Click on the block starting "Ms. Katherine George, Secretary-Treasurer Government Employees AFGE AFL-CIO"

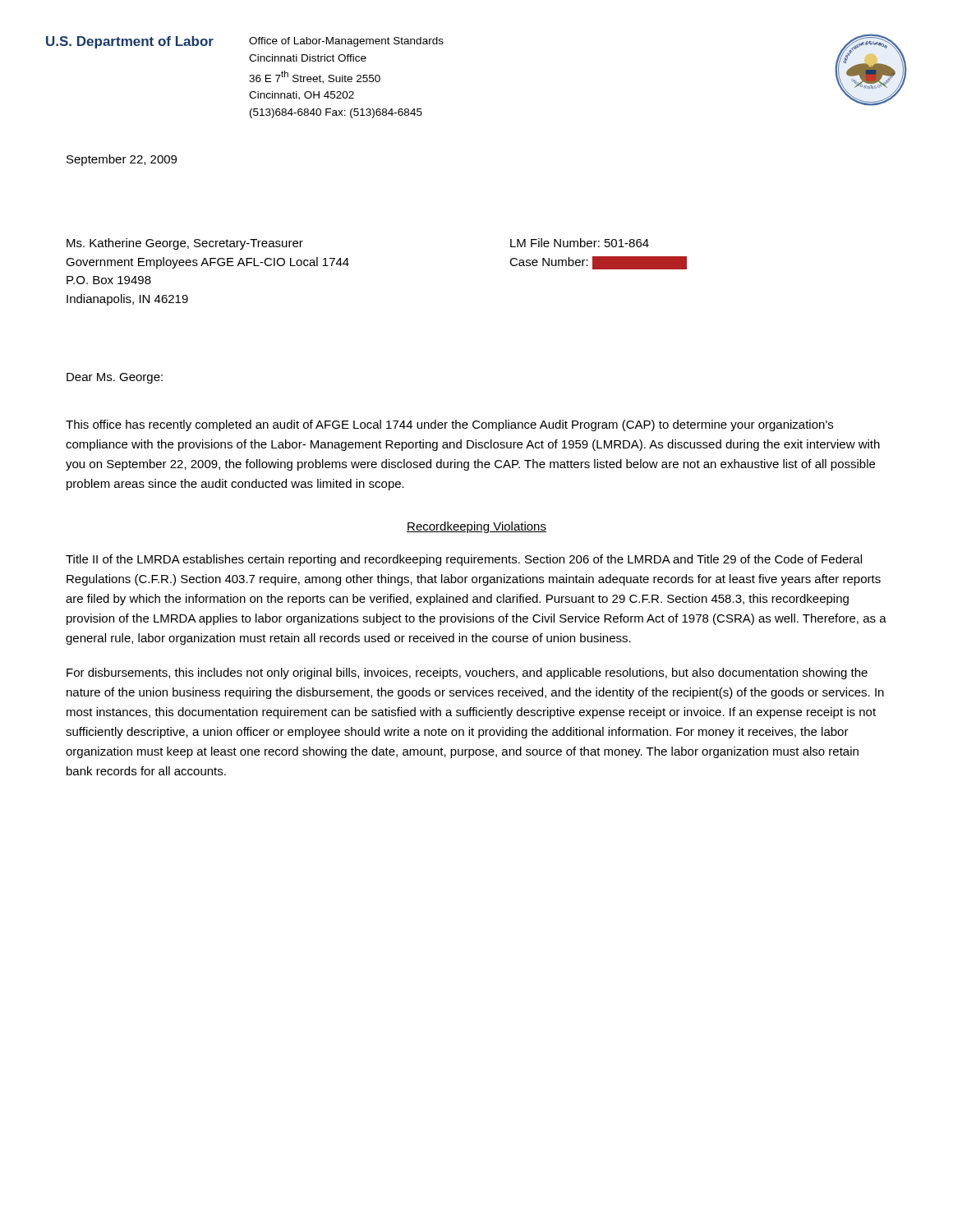pyautogui.click(x=208, y=270)
